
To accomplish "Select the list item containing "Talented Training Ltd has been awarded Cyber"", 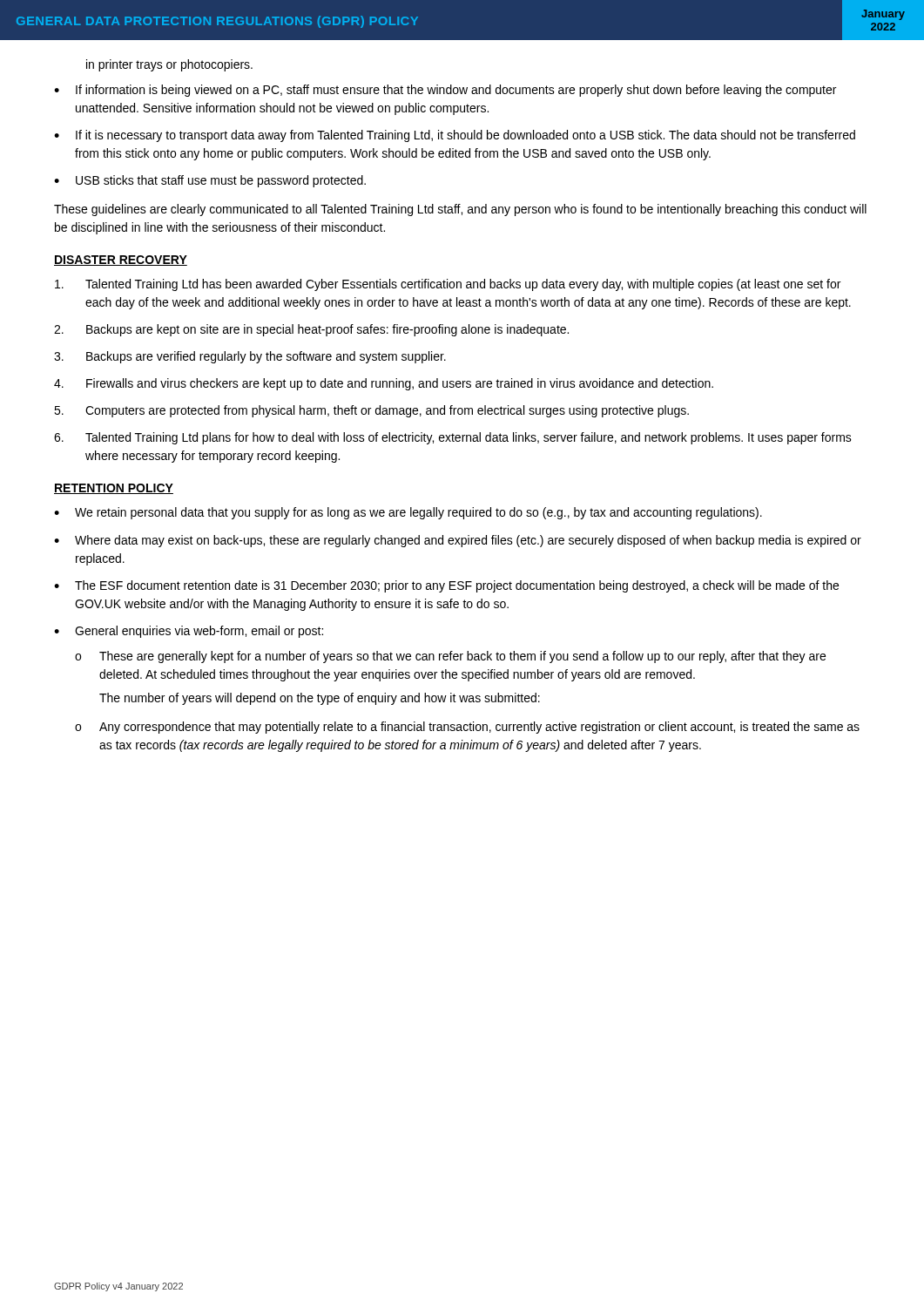I will click(x=462, y=293).
